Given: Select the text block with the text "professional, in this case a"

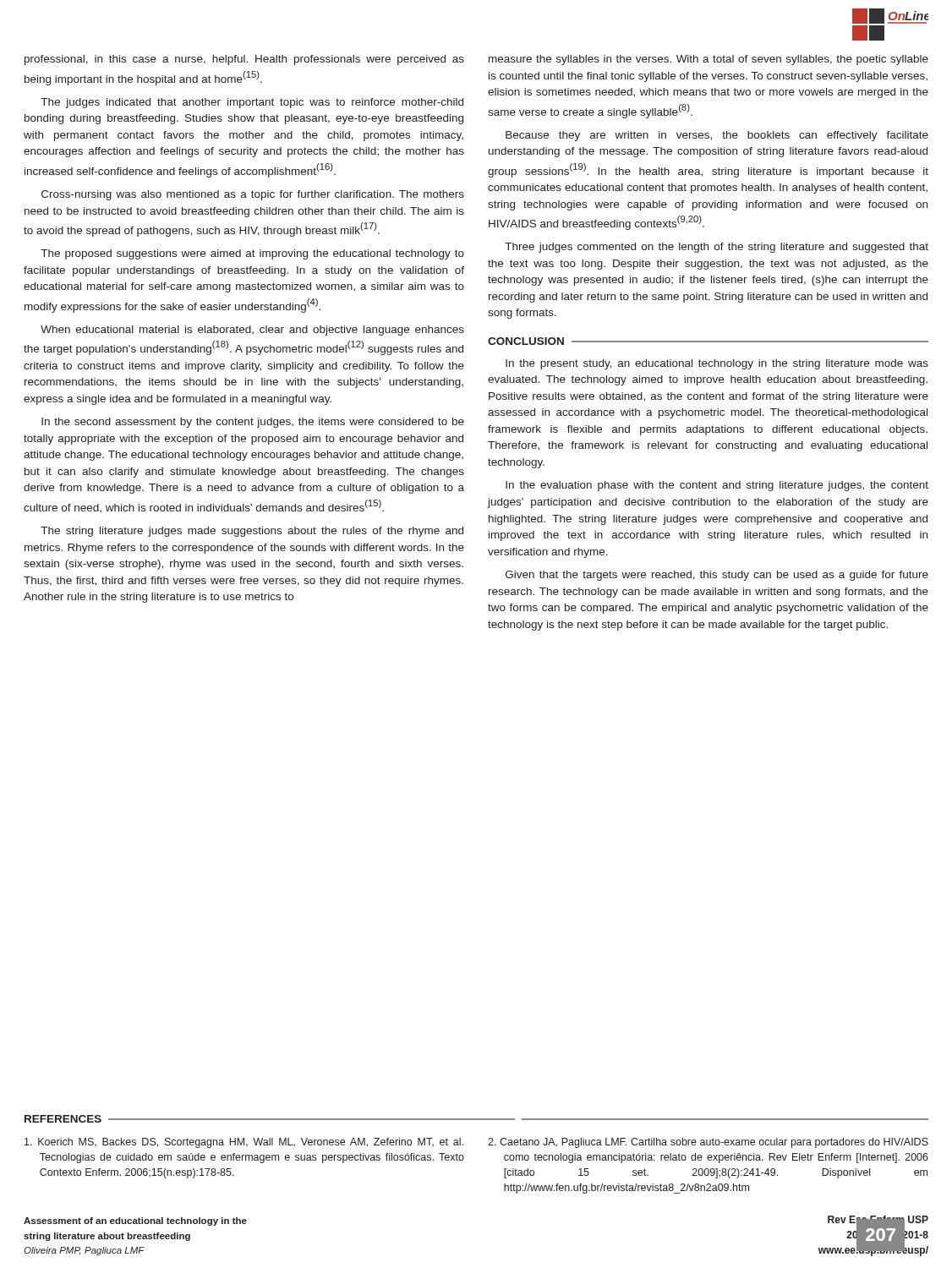Looking at the screenshot, I should coord(244,69).
